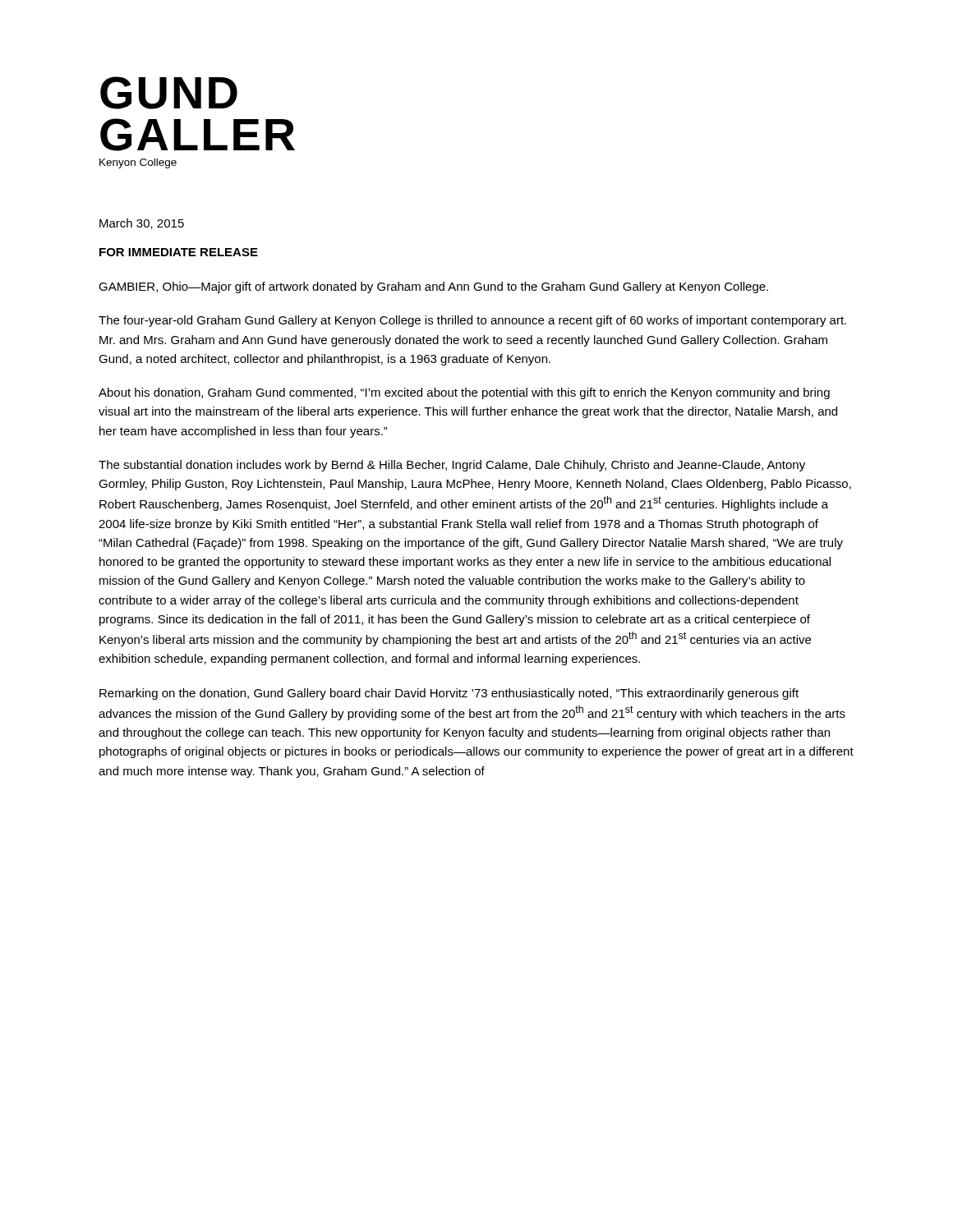The width and height of the screenshot is (953, 1232).
Task: Locate the text block with the text "Remarking on the donation, Gund"
Action: (476, 731)
